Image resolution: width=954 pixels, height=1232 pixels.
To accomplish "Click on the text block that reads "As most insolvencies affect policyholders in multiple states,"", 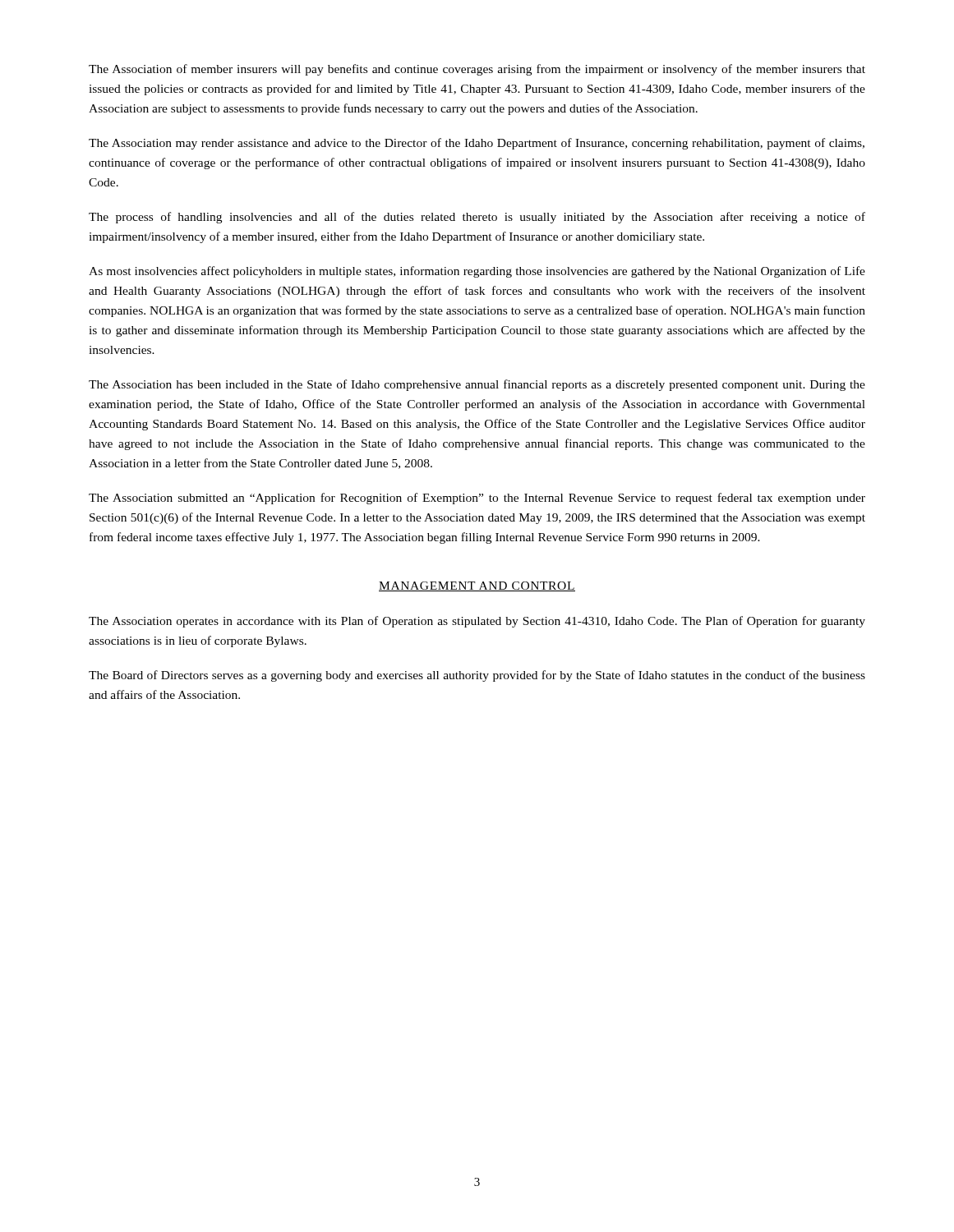I will [477, 310].
